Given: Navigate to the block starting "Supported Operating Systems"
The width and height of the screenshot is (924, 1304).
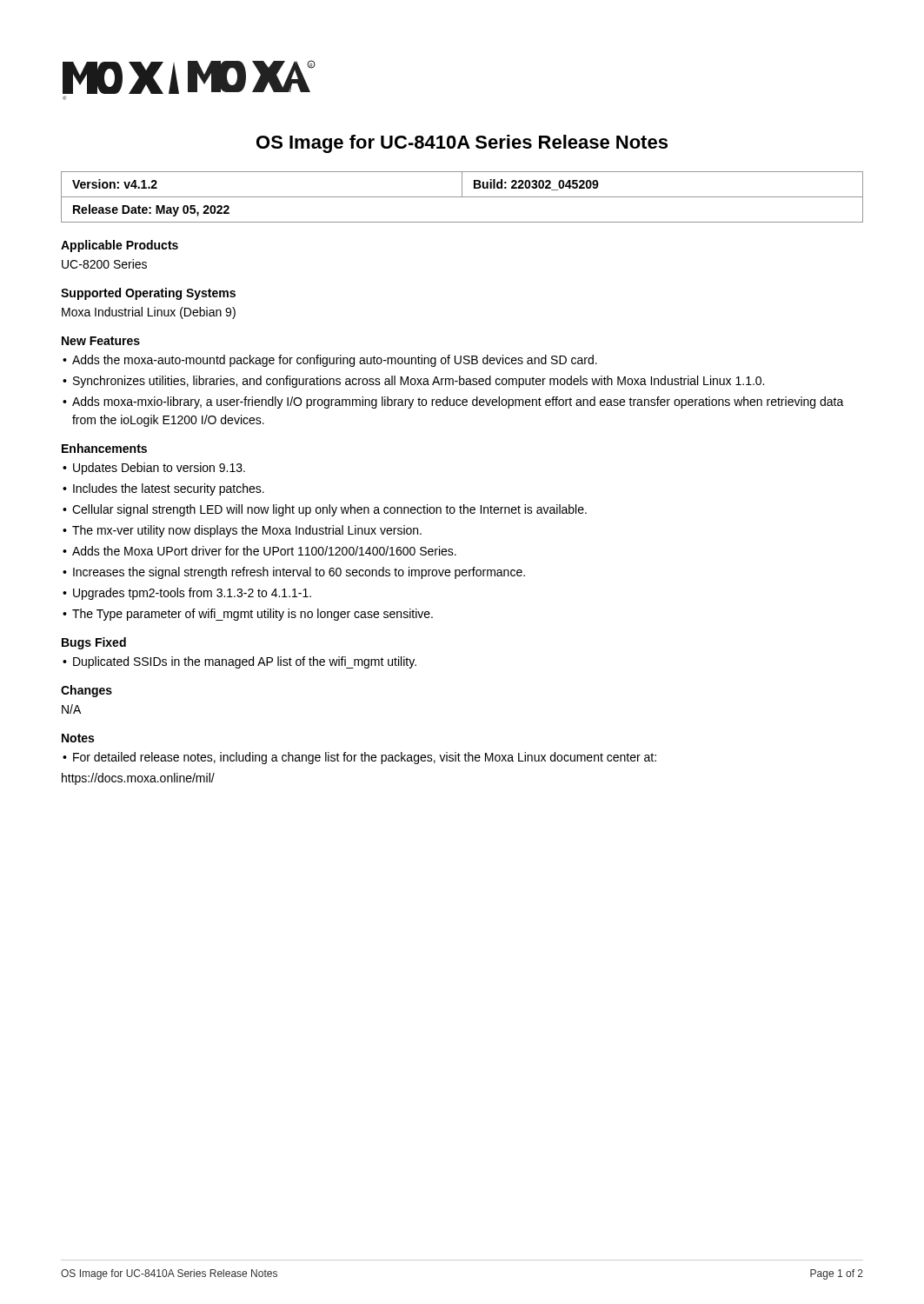Looking at the screenshot, I should [148, 293].
